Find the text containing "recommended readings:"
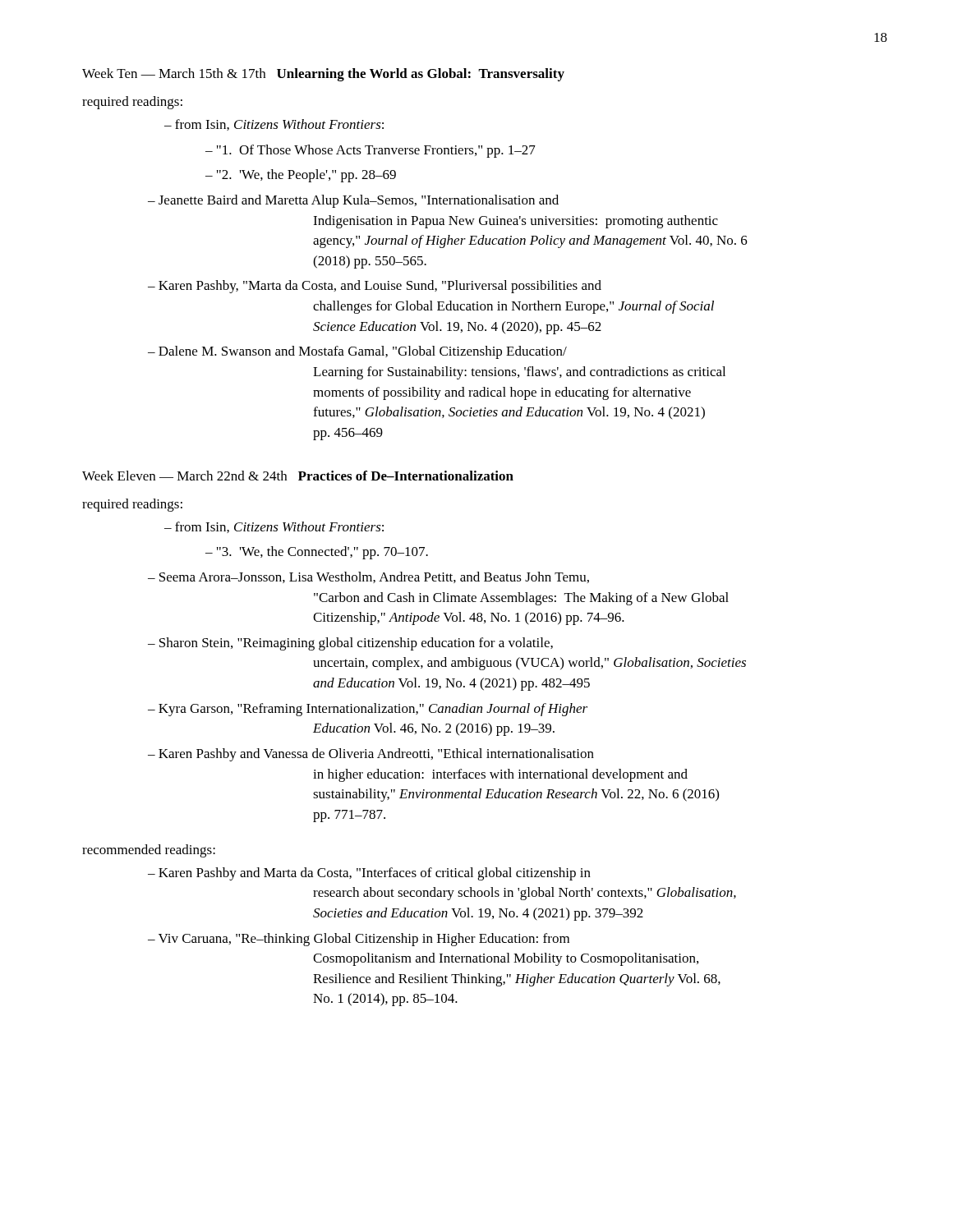 point(149,849)
